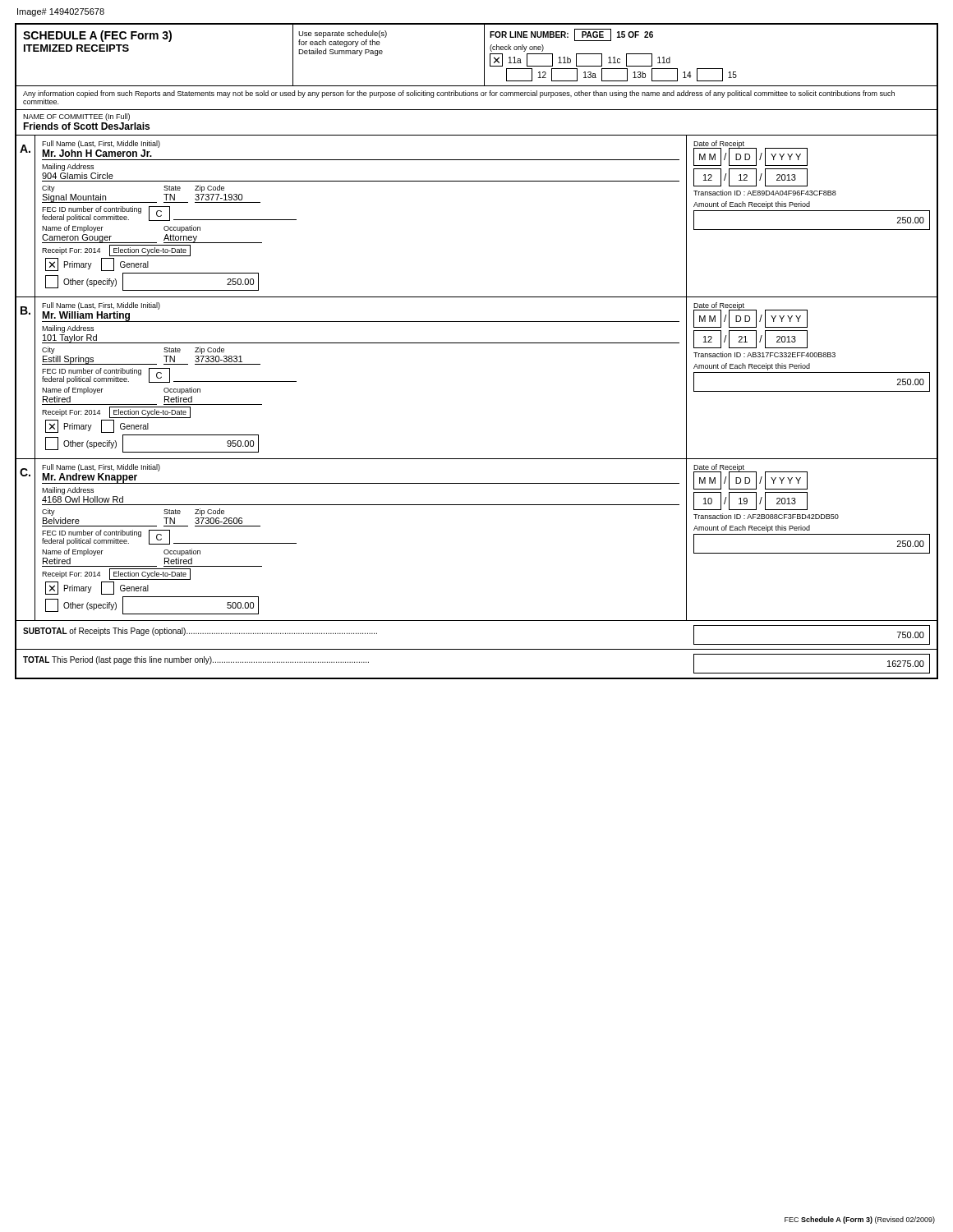The image size is (953, 1232).
Task: Locate the text "SCHEDULE A (FEC Form 3) ITEMIZED RECEIPTS"
Action: (98, 41)
